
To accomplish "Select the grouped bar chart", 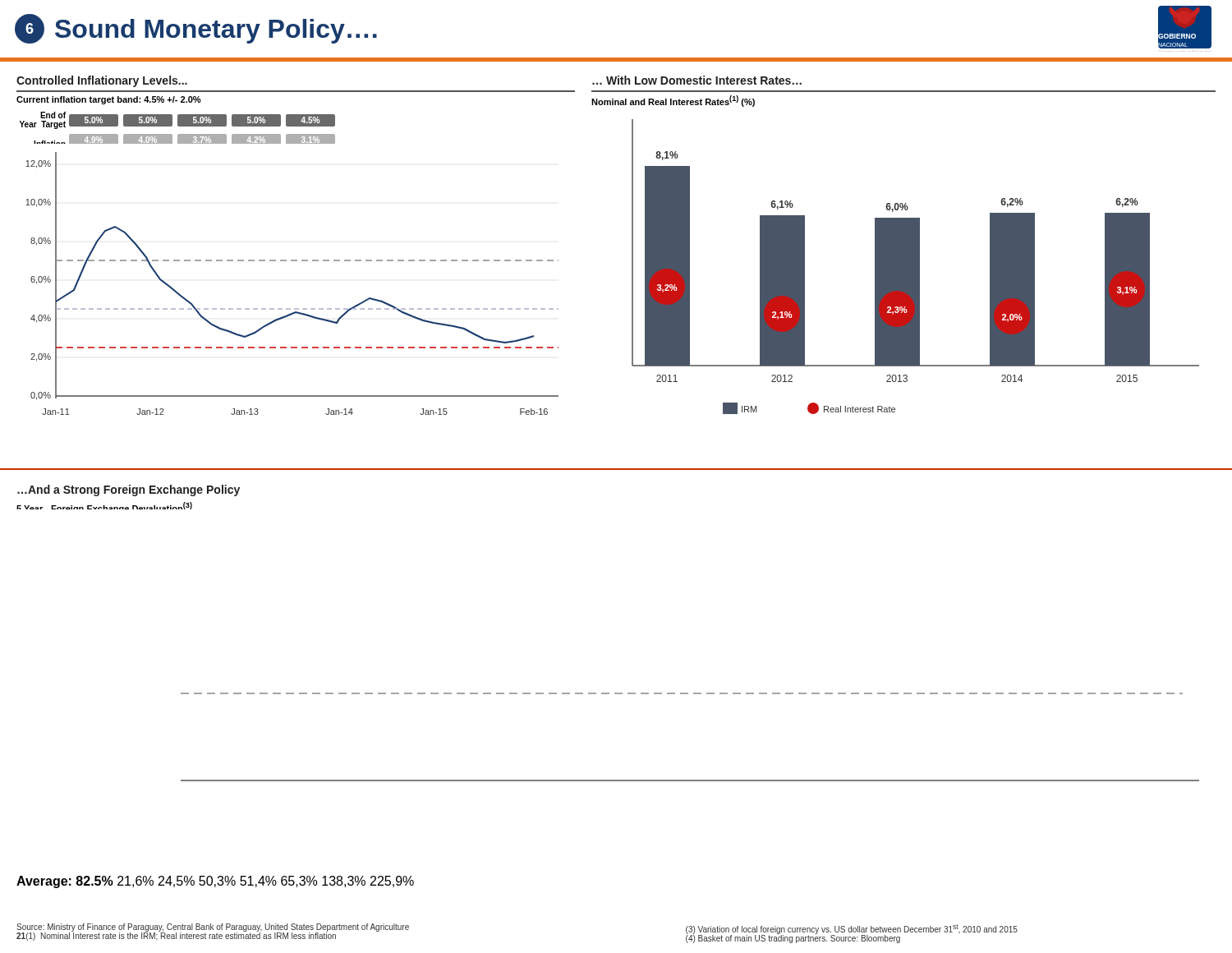I will coord(895,275).
